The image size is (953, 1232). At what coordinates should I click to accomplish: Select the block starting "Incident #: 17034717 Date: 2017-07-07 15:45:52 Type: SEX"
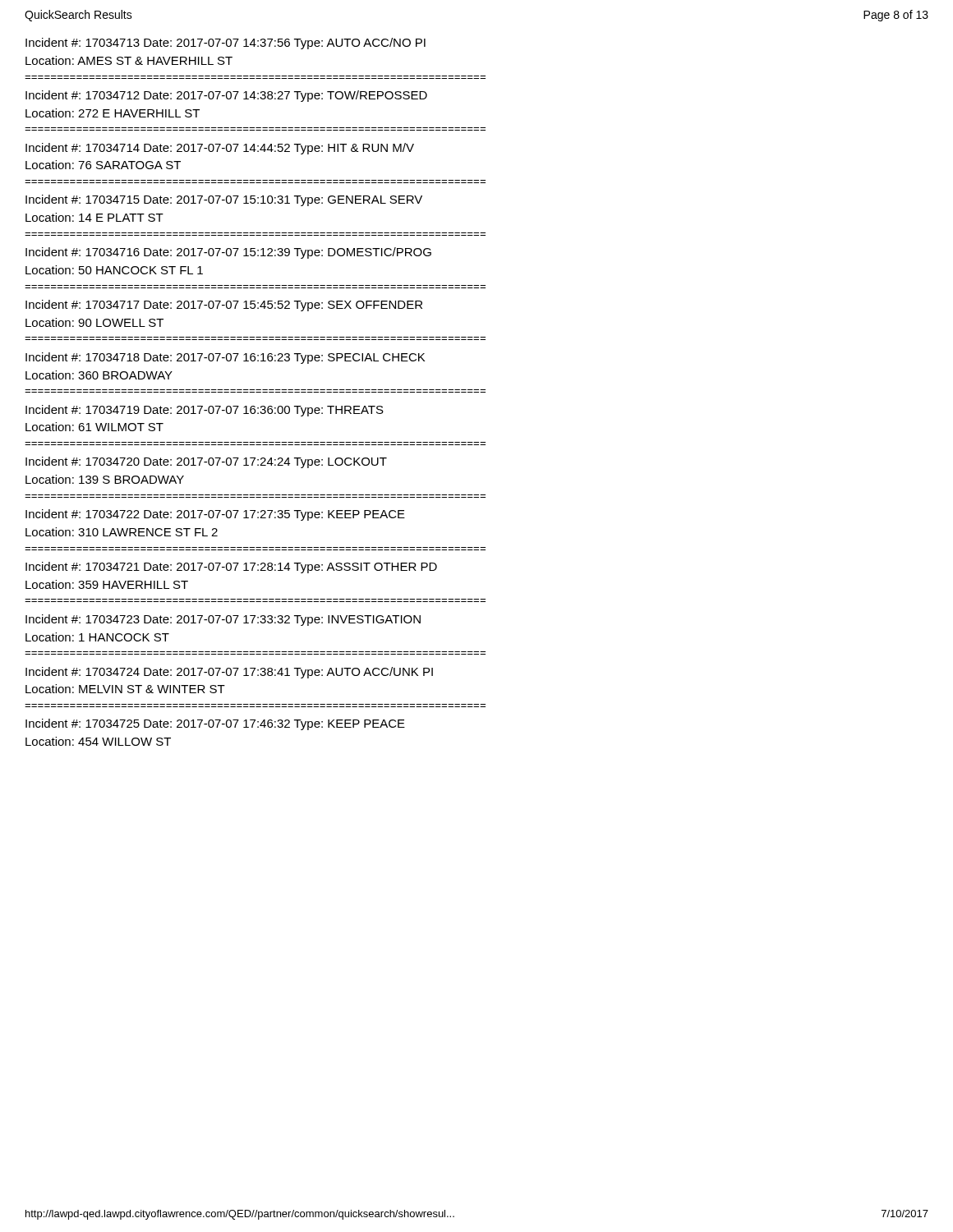point(224,306)
